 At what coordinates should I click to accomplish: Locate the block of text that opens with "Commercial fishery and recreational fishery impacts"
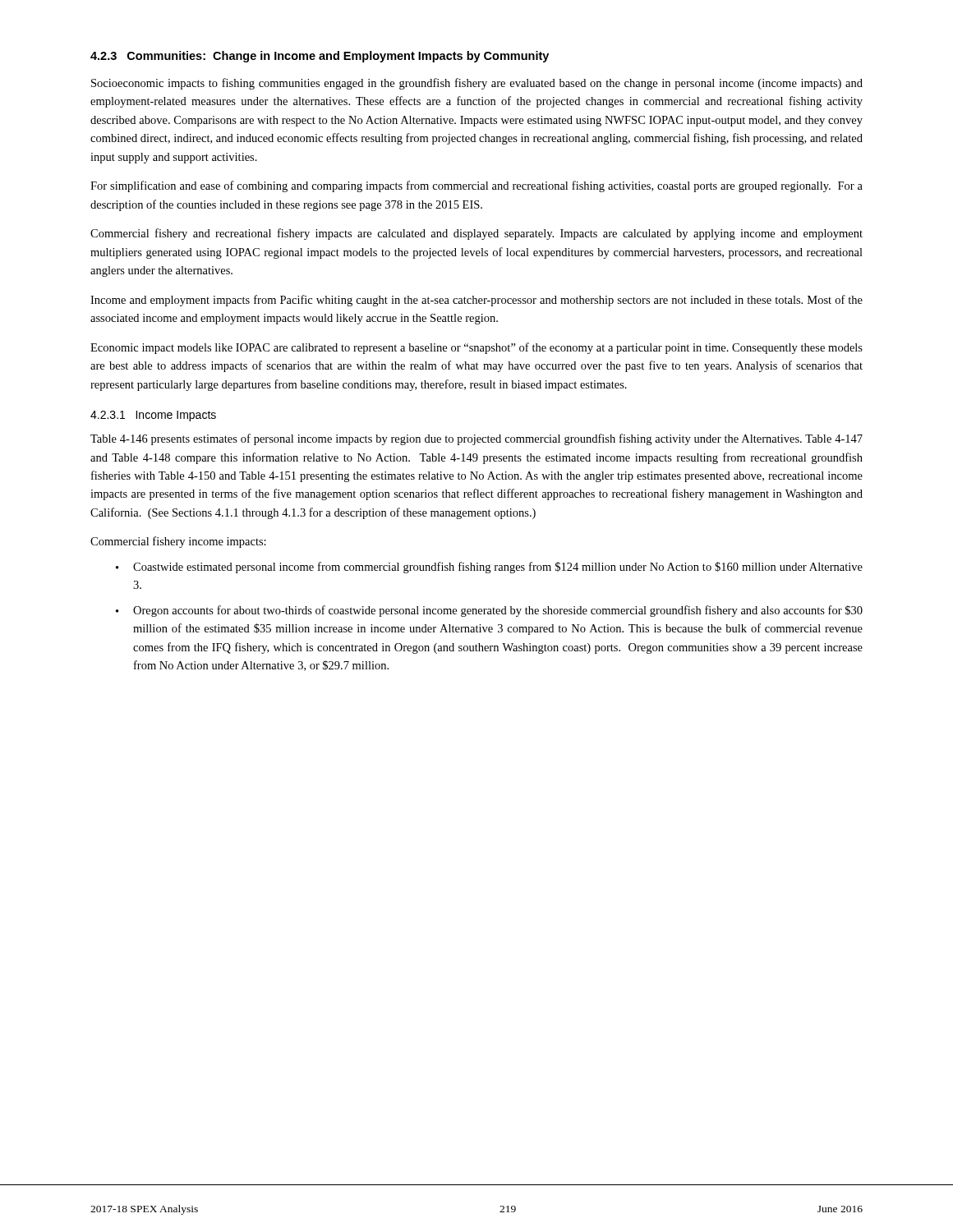[x=476, y=252]
